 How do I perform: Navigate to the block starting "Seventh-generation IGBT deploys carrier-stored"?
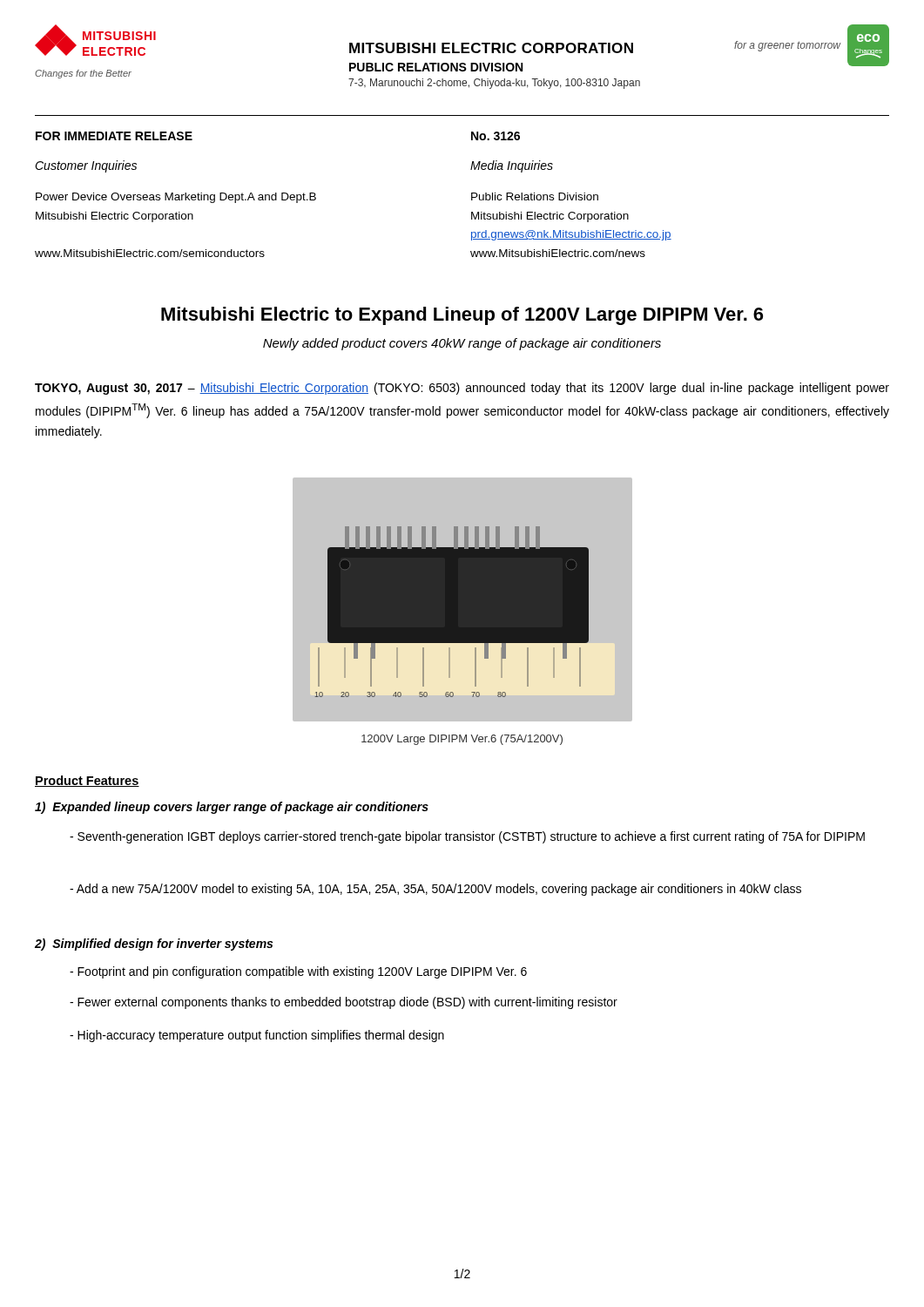[468, 836]
